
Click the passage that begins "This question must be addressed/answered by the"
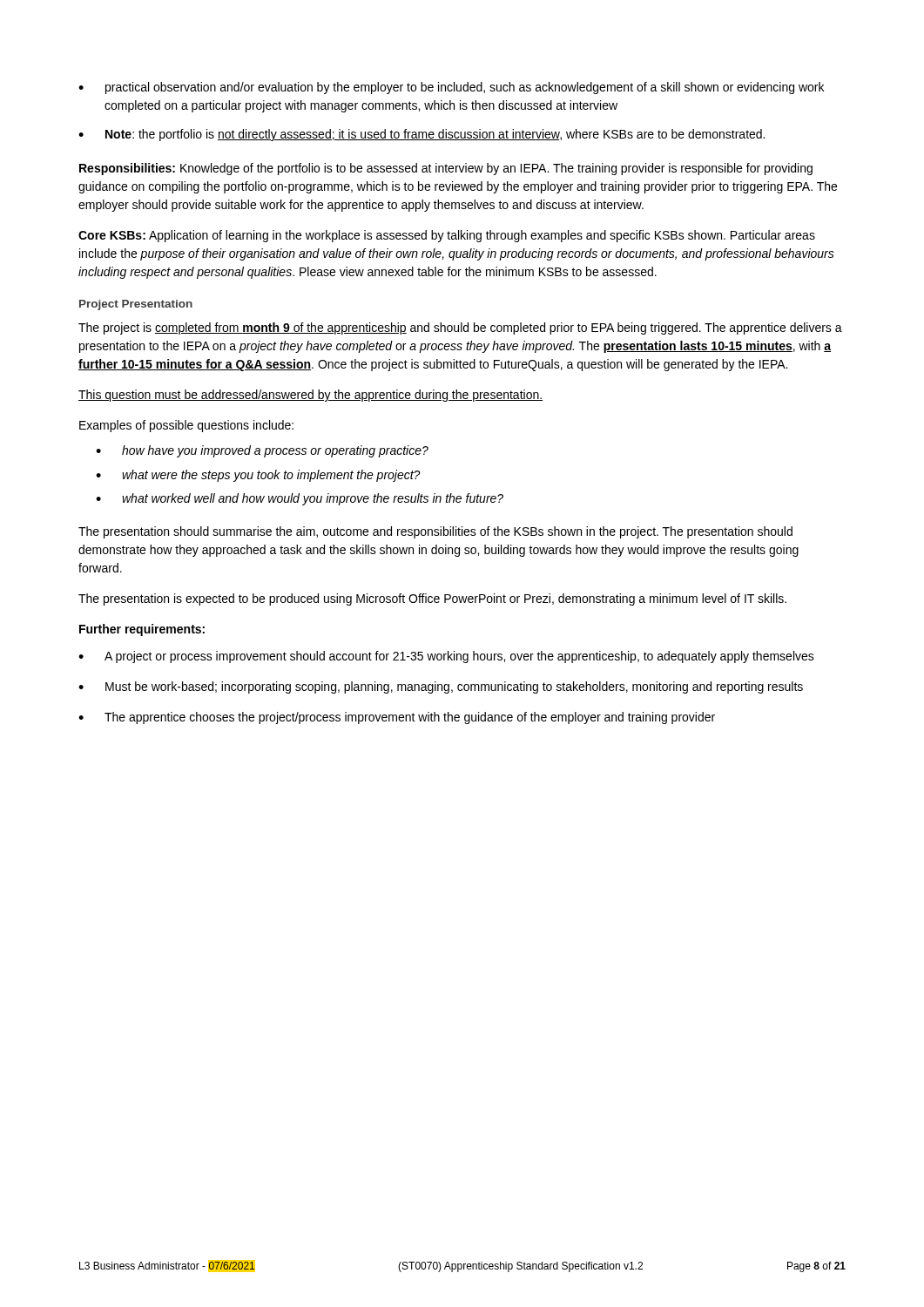coord(311,395)
